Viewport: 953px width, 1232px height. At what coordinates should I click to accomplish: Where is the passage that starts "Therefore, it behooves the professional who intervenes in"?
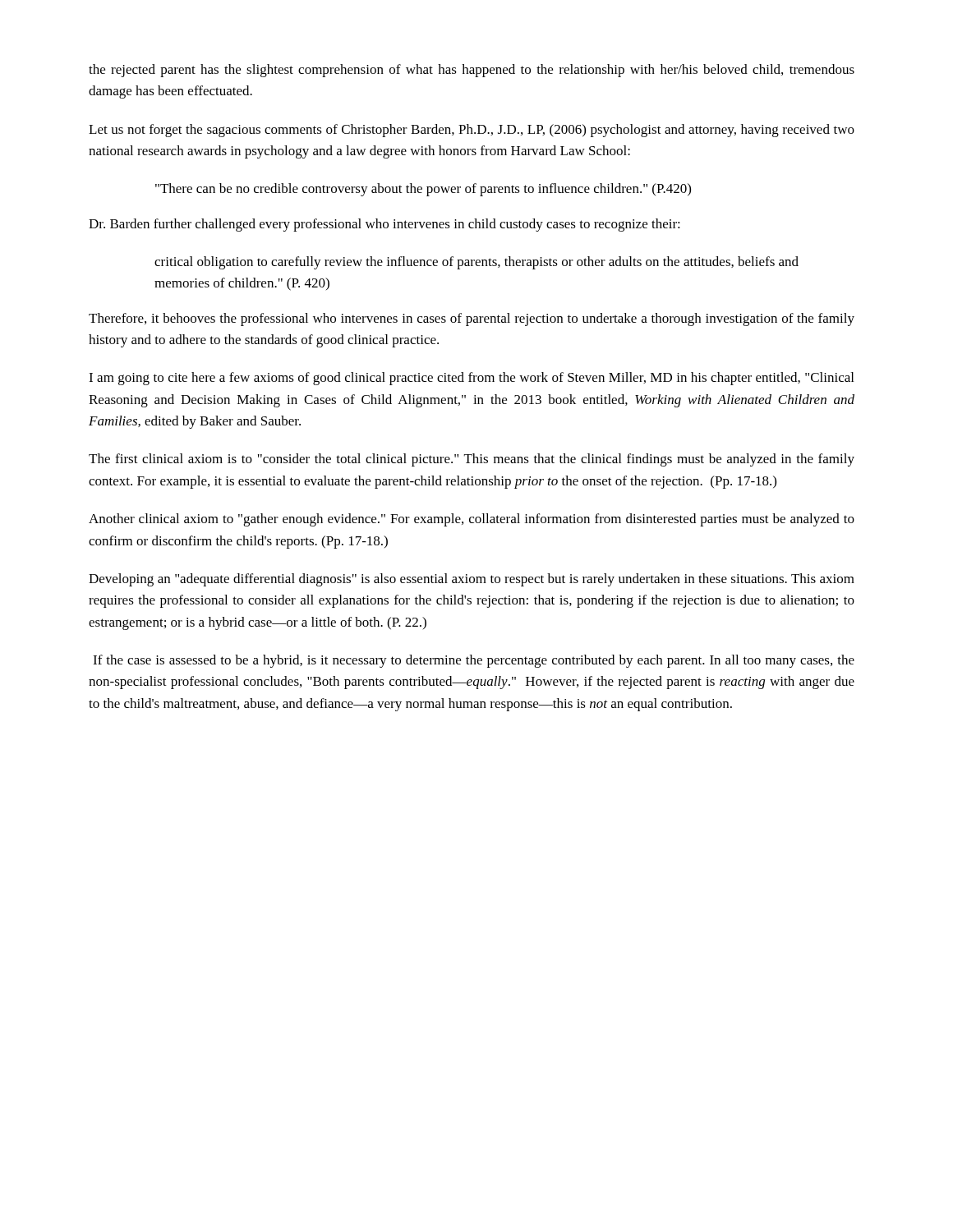coord(472,329)
